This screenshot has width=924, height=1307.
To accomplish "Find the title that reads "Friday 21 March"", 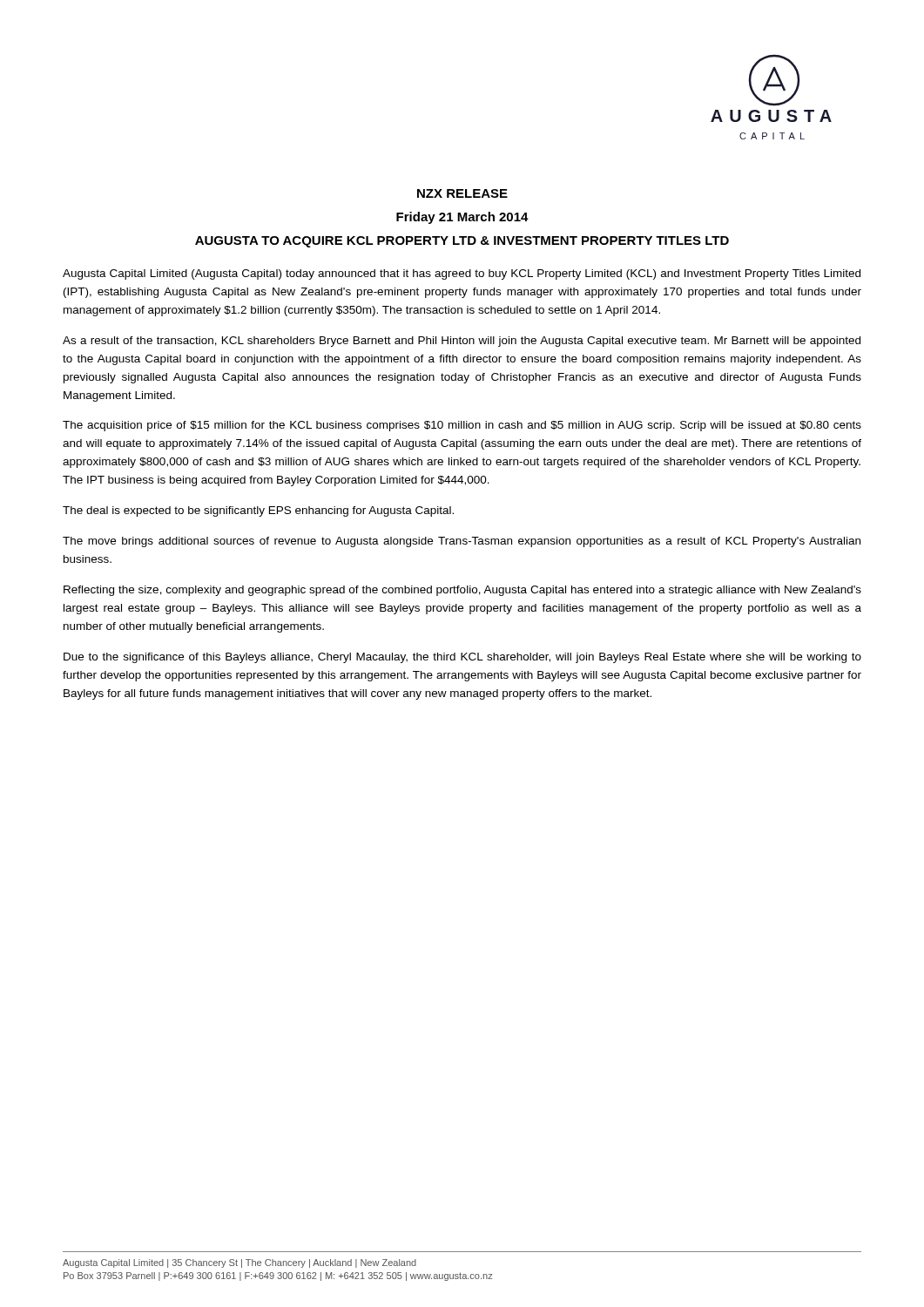I will [x=462, y=217].
